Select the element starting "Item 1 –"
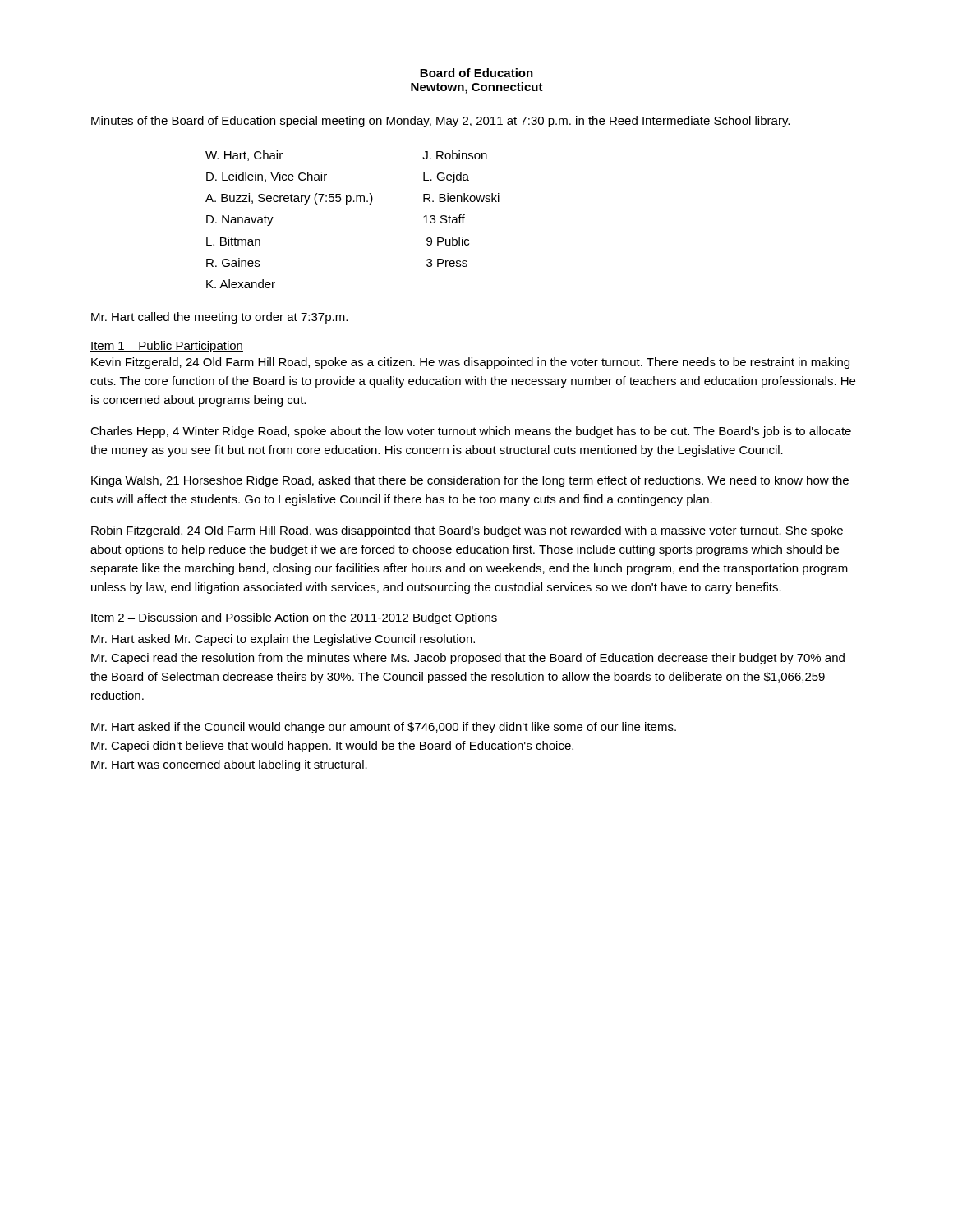The width and height of the screenshot is (953, 1232). 167,345
